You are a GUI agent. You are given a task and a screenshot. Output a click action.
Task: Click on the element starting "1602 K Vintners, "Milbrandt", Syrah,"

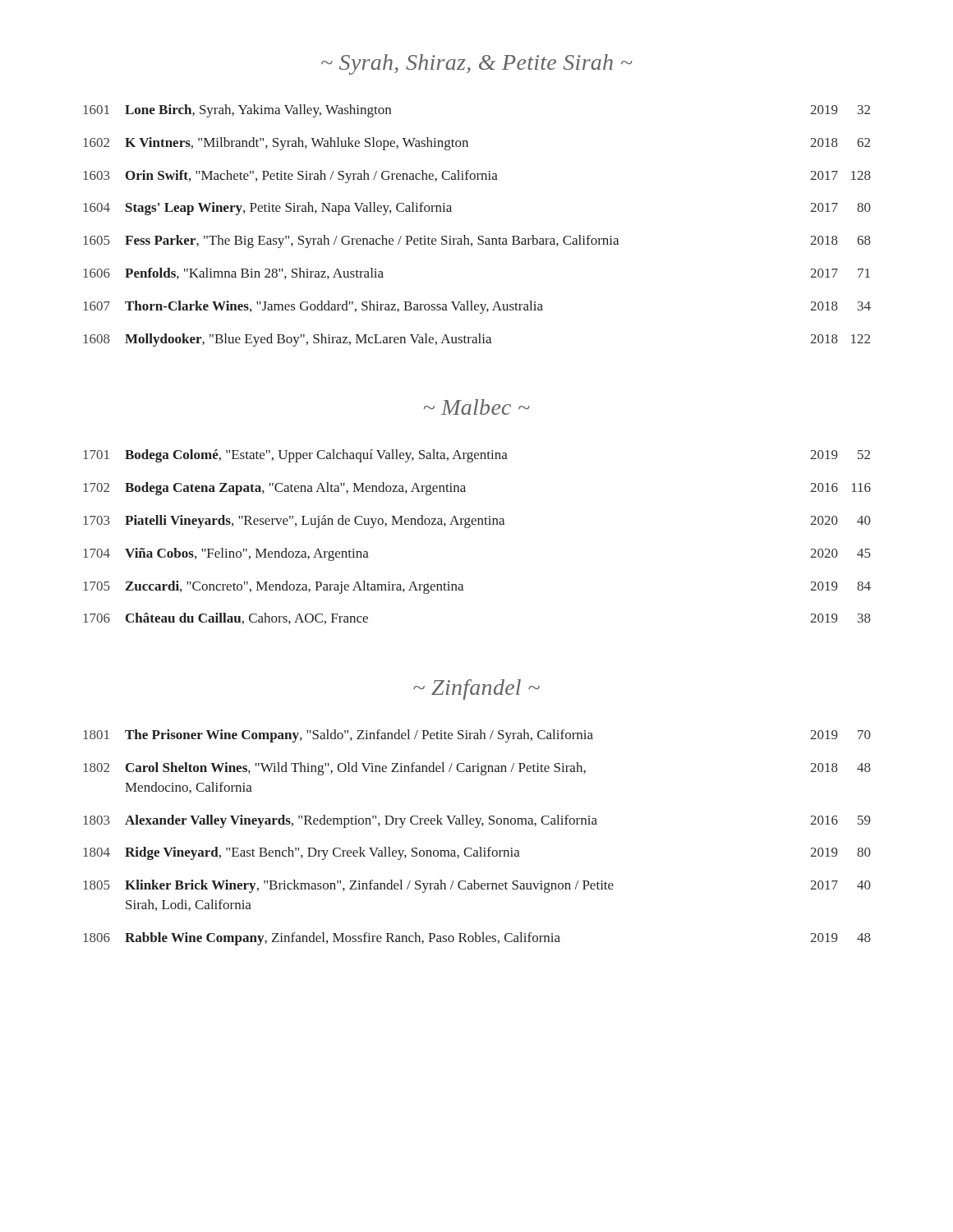point(476,143)
